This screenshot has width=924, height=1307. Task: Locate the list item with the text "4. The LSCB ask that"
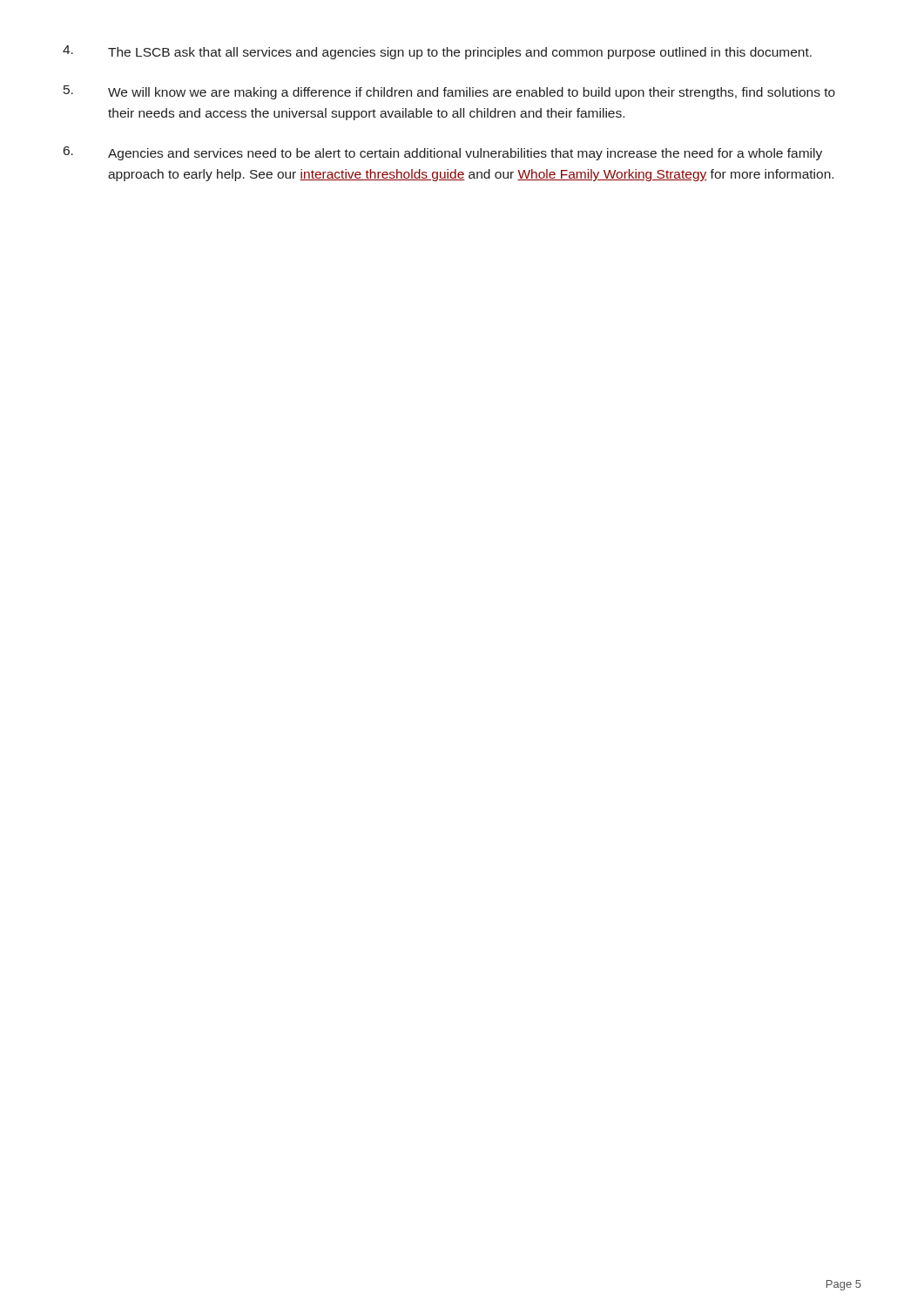[462, 52]
